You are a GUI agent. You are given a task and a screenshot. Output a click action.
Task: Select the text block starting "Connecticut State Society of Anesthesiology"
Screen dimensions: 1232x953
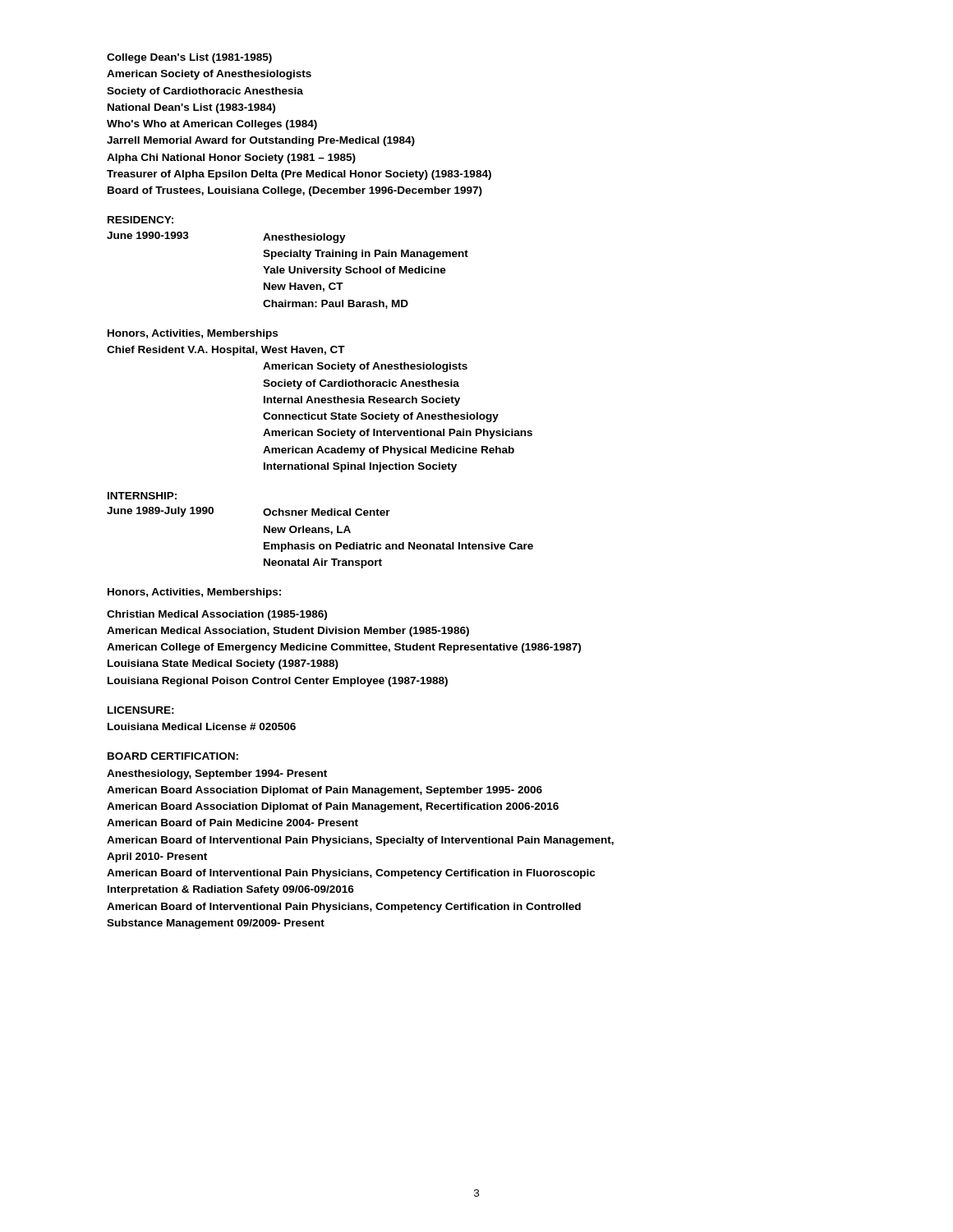click(381, 416)
